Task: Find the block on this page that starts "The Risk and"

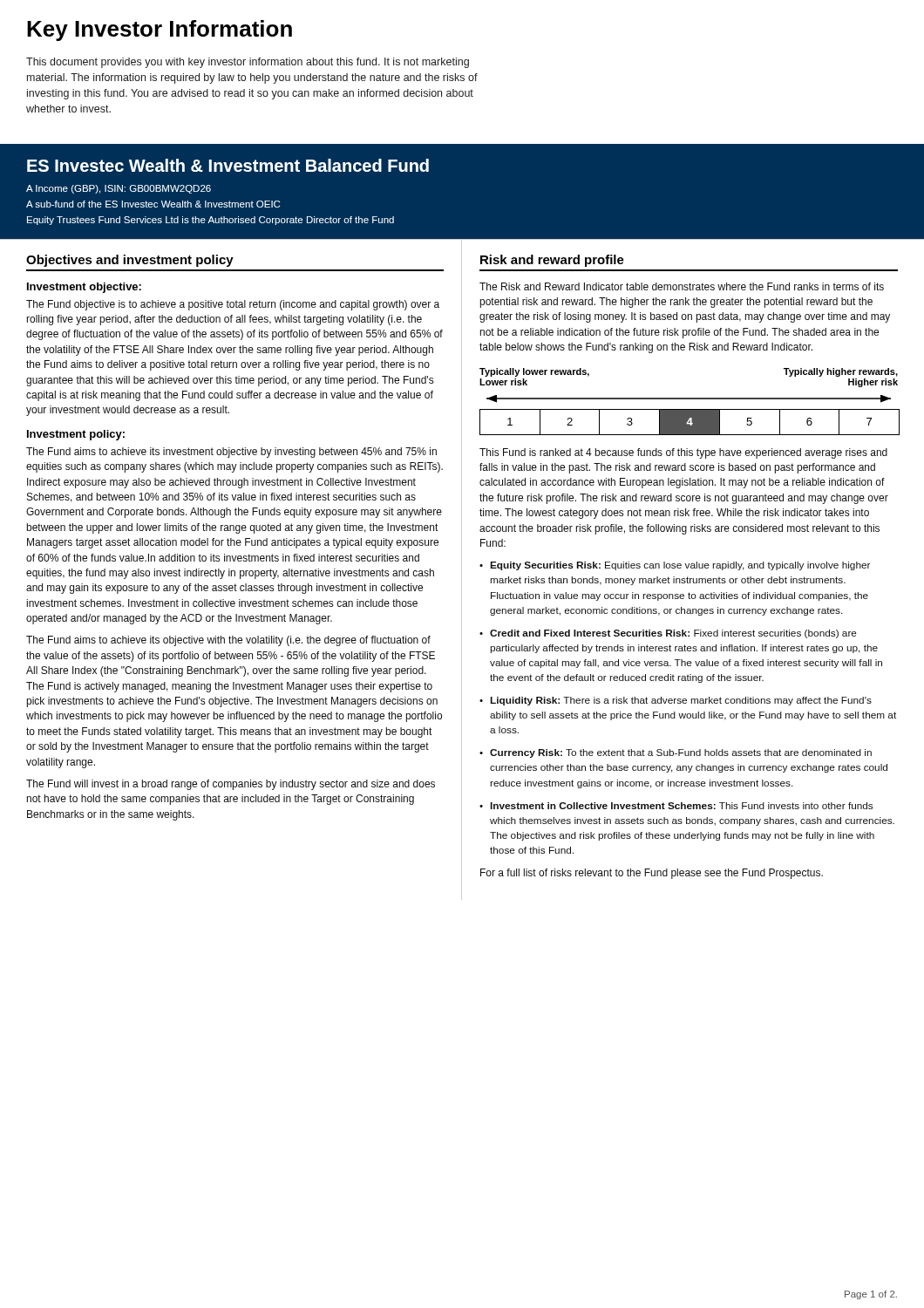Action: (x=689, y=318)
